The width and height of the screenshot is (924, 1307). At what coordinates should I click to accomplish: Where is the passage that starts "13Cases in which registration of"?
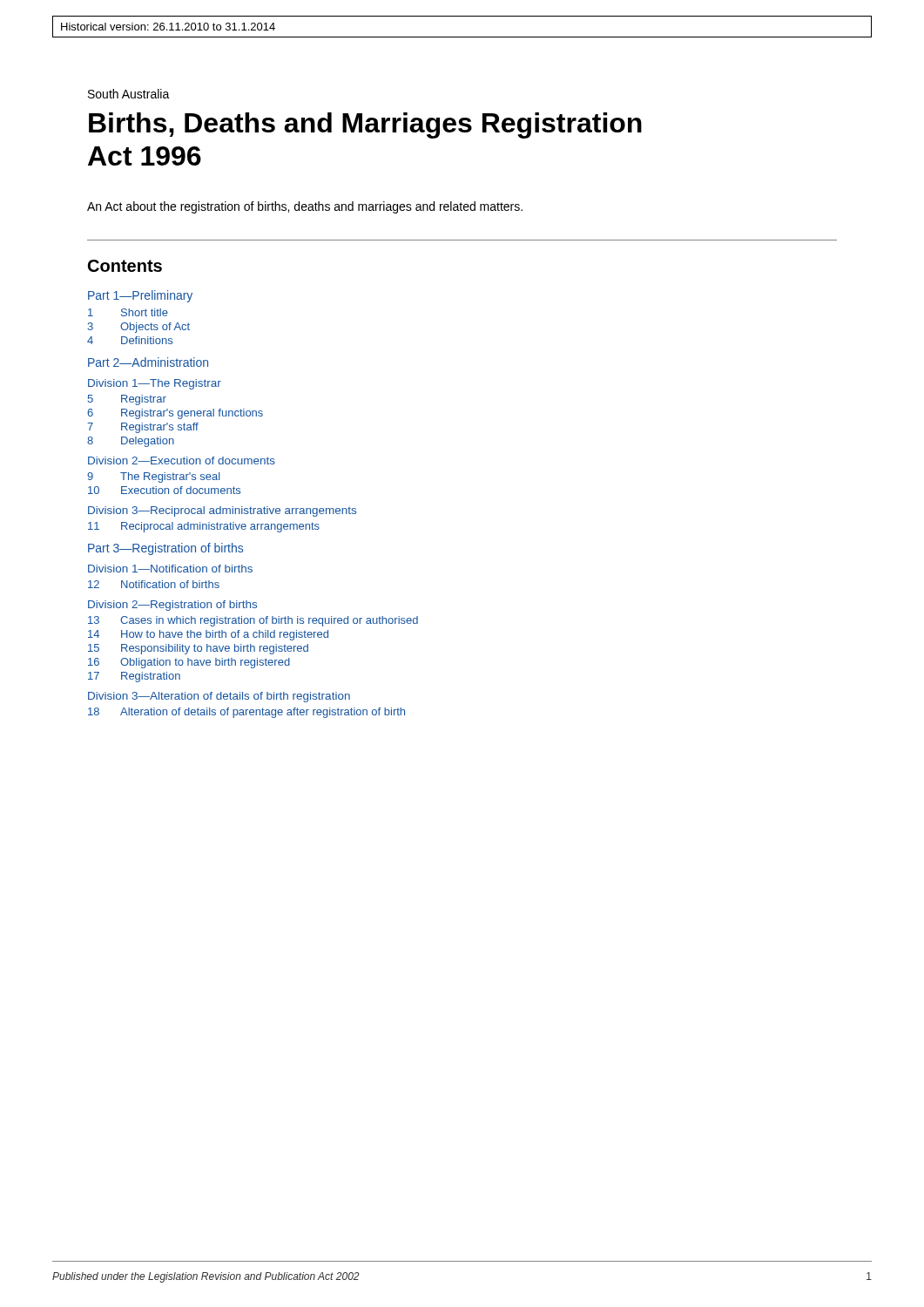click(253, 620)
